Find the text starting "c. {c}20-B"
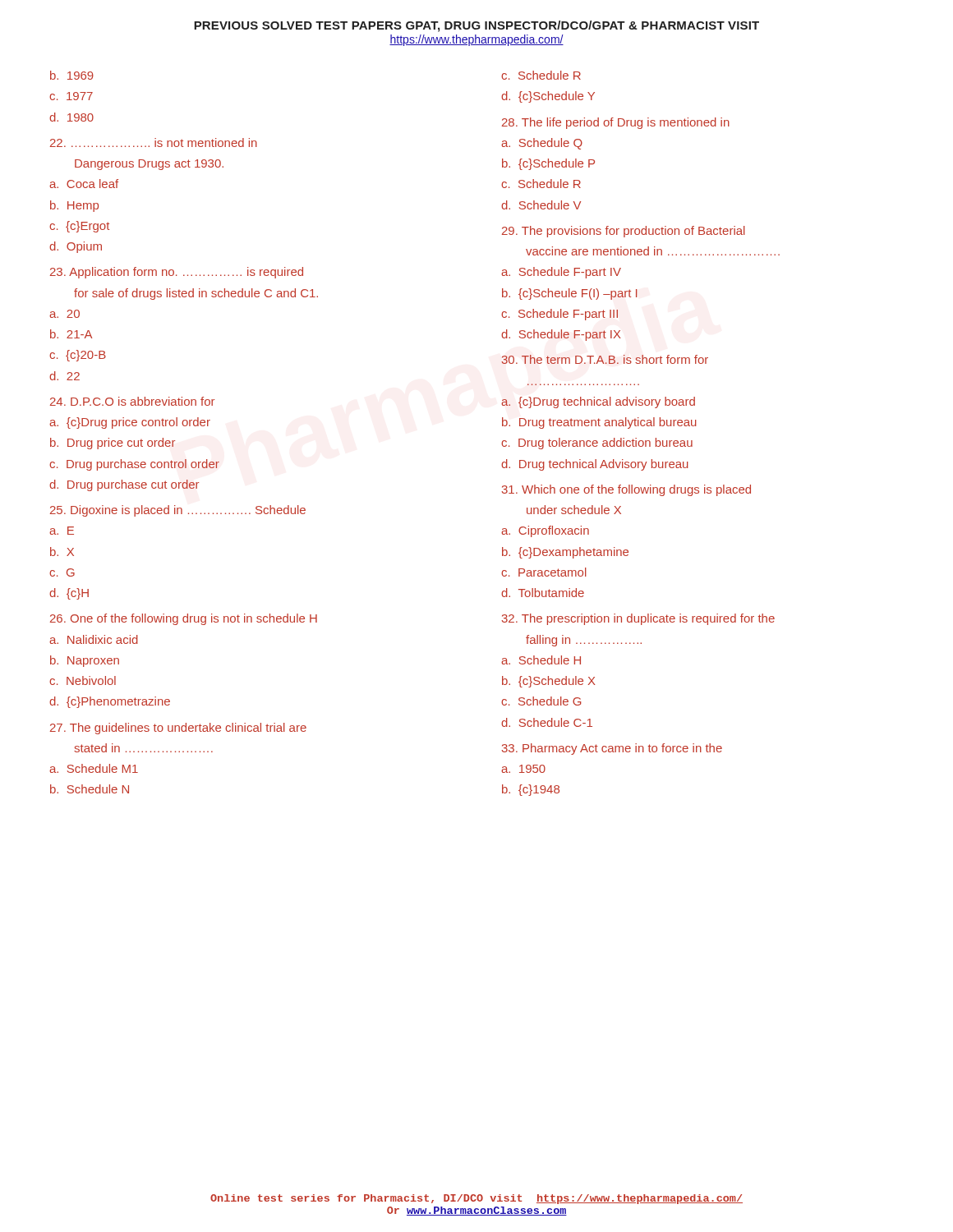 78,355
